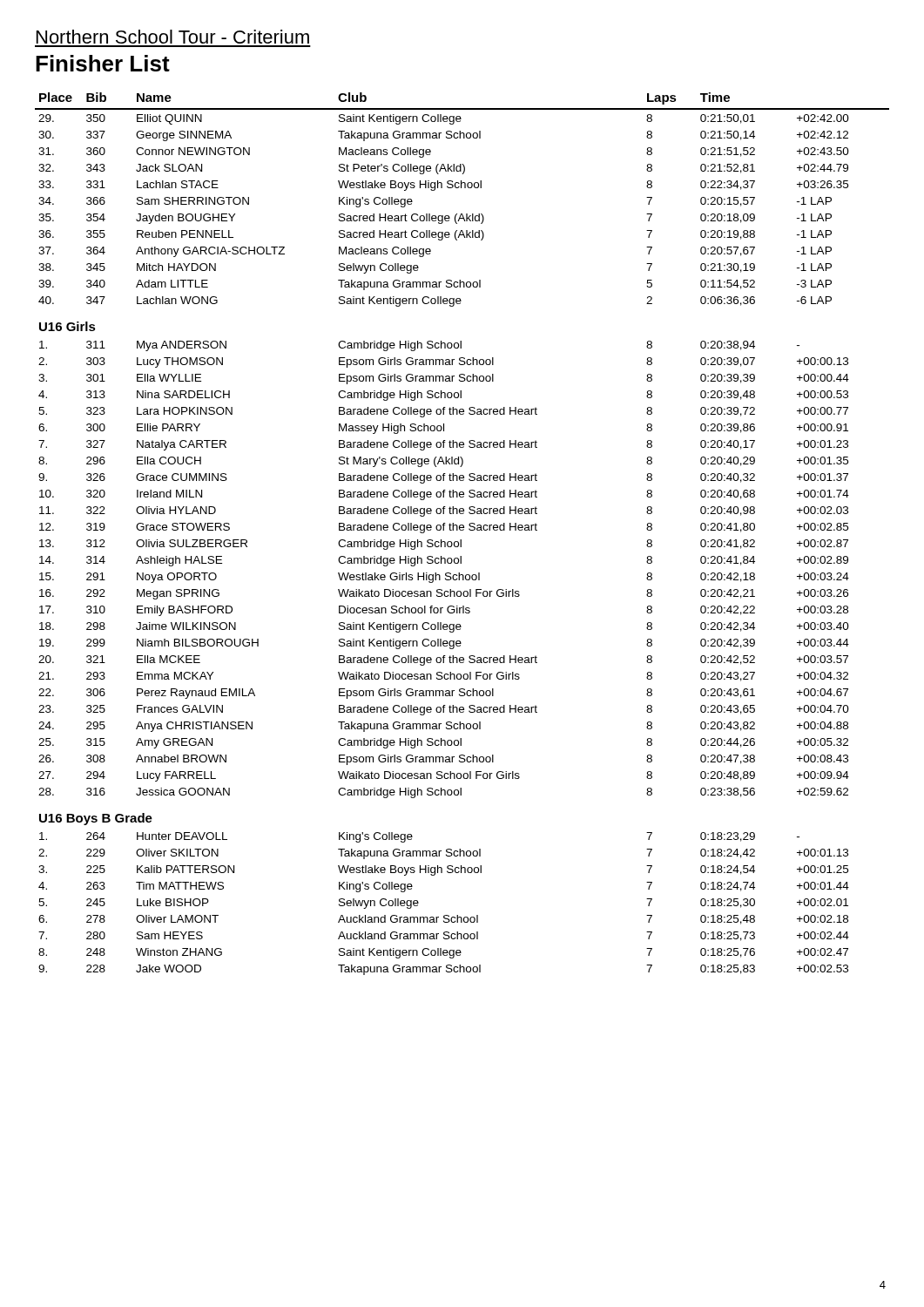This screenshot has width=924, height=1307.
Task: Point to the element starting "Northern School Tour - Criterium"
Action: pos(173,37)
